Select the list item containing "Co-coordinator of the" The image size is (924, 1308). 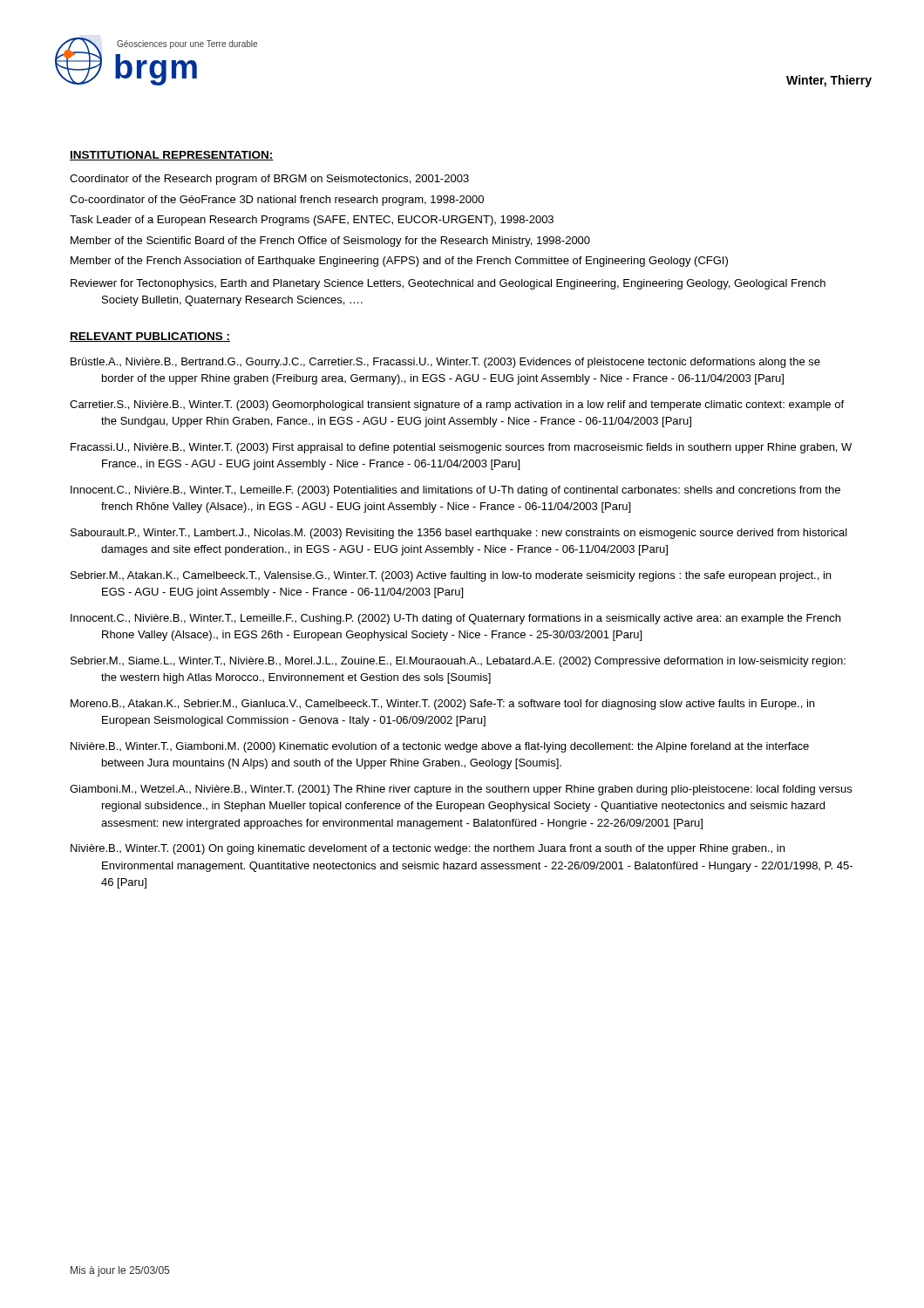pyautogui.click(x=277, y=199)
